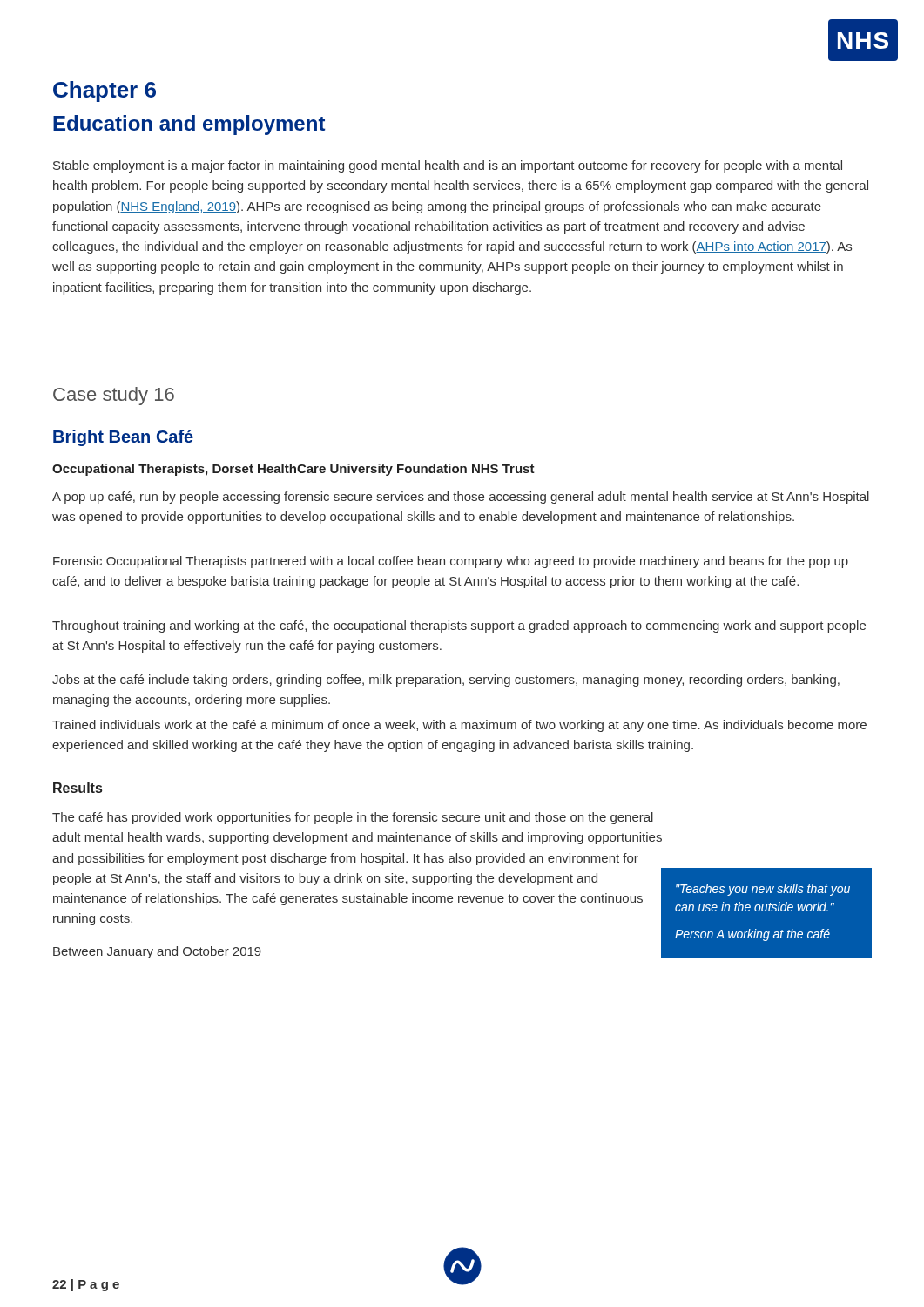The image size is (924, 1307).
Task: Navigate to the text block starting "Stable employment is a major factor in maintaining"
Action: pyautogui.click(x=462, y=226)
